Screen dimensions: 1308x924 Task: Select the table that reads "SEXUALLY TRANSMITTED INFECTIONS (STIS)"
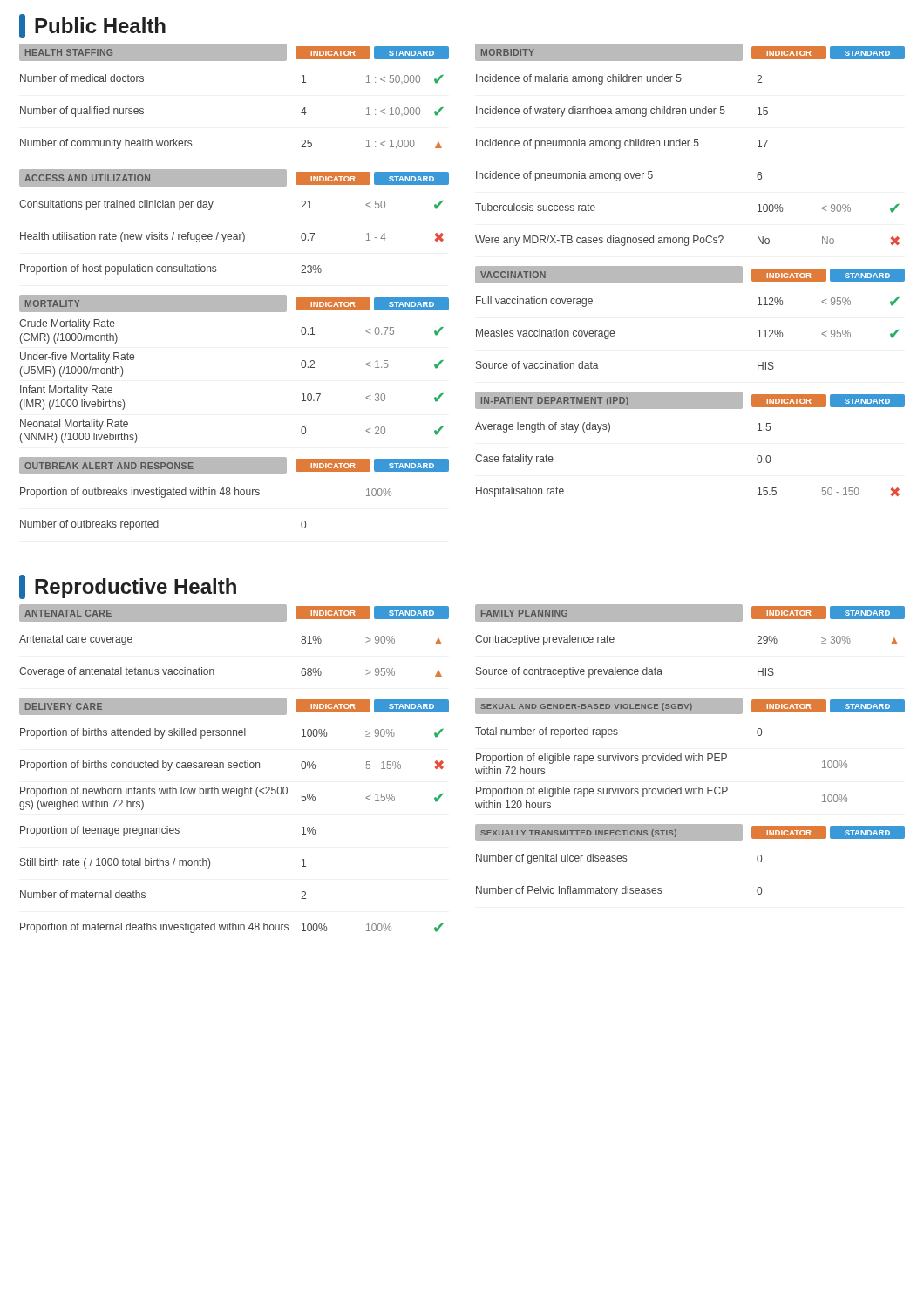point(690,866)
